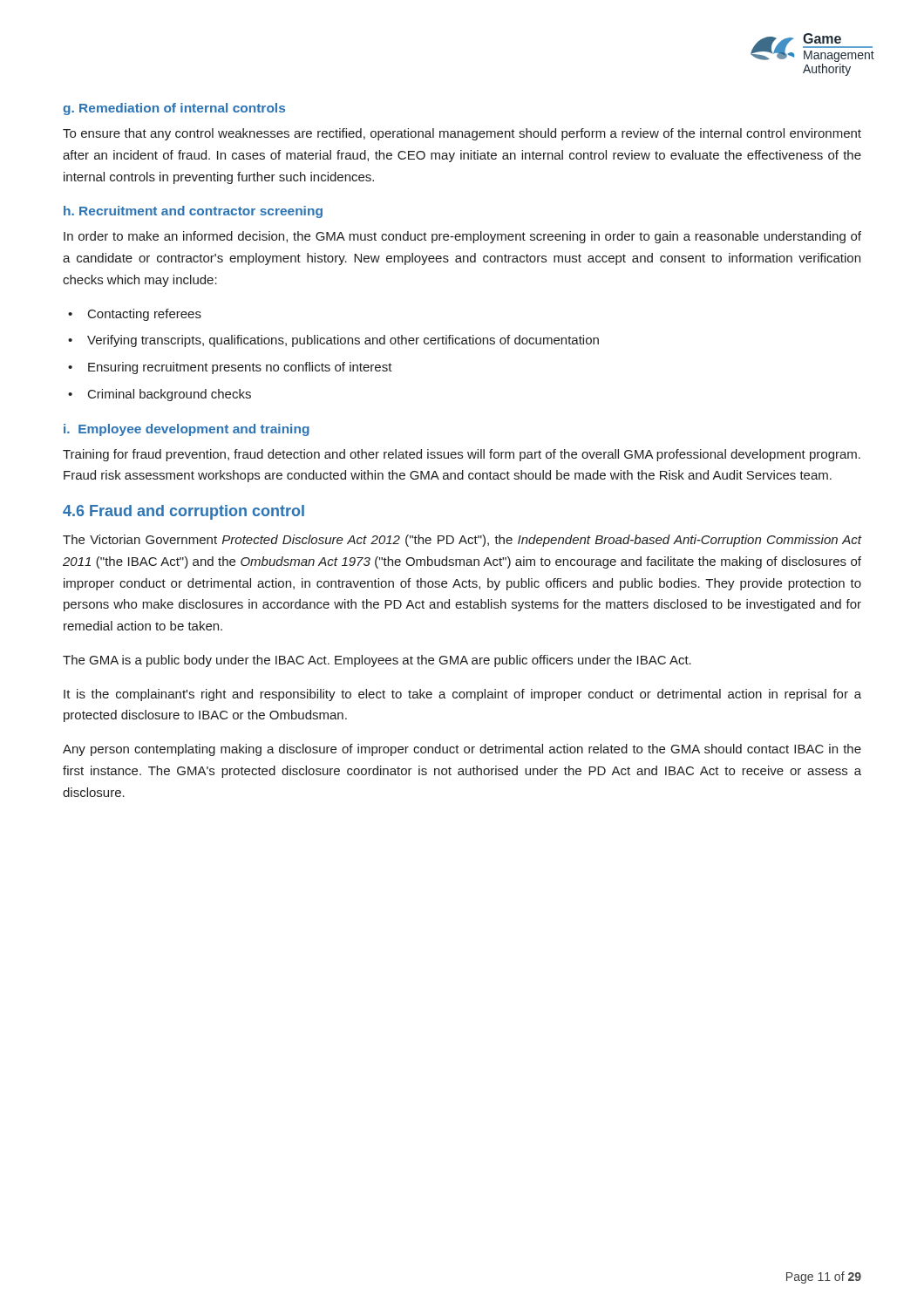Screen dimensions: 1308x924
Task: Select the text block with the text "The Victorian Government Protected Disclosure Act 2012"
Action: click(462, 583)
